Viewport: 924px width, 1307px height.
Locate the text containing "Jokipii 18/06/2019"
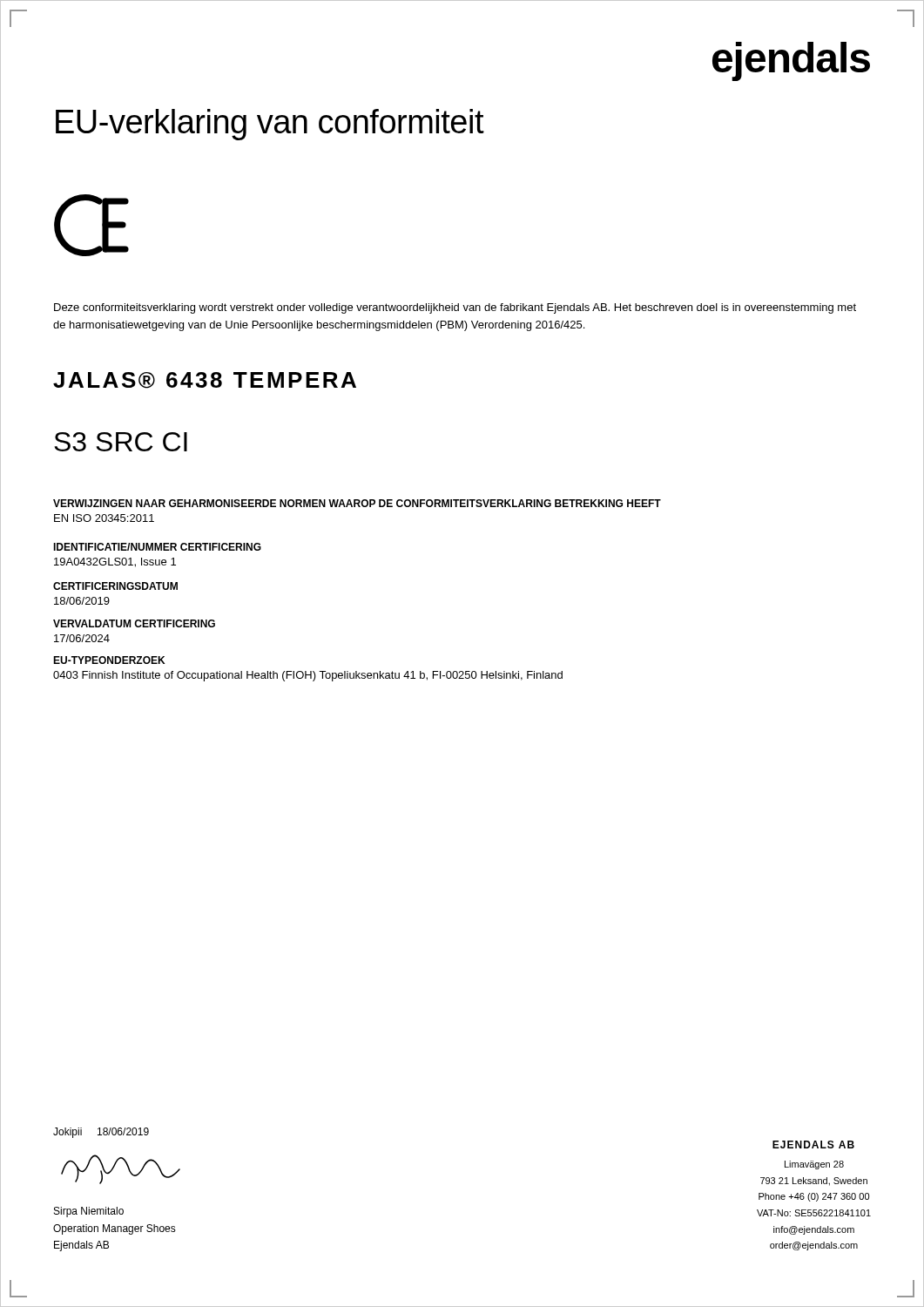tap(101, 1132)
